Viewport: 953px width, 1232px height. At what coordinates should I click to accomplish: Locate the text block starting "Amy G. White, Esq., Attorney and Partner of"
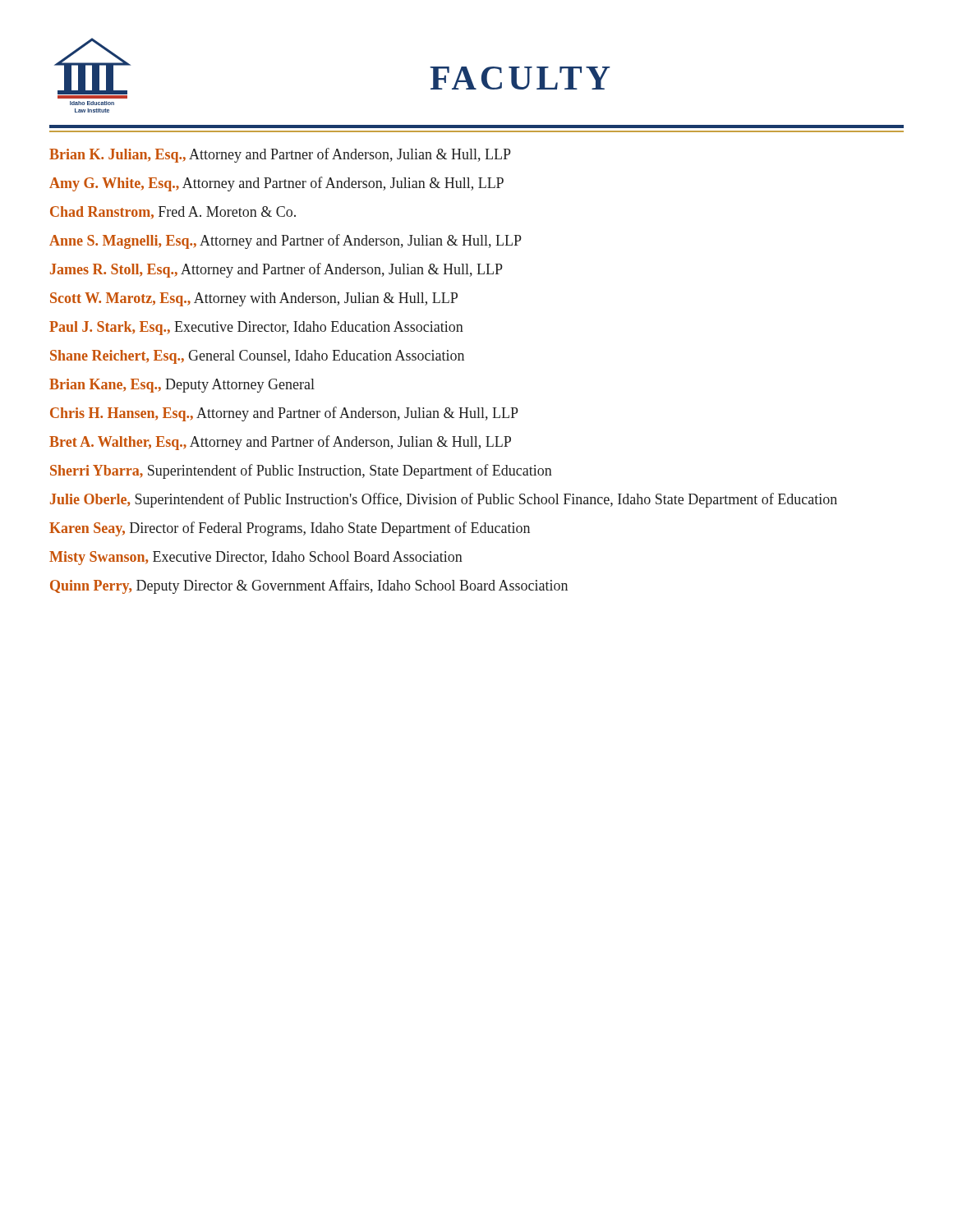click(x=277, y=183)
